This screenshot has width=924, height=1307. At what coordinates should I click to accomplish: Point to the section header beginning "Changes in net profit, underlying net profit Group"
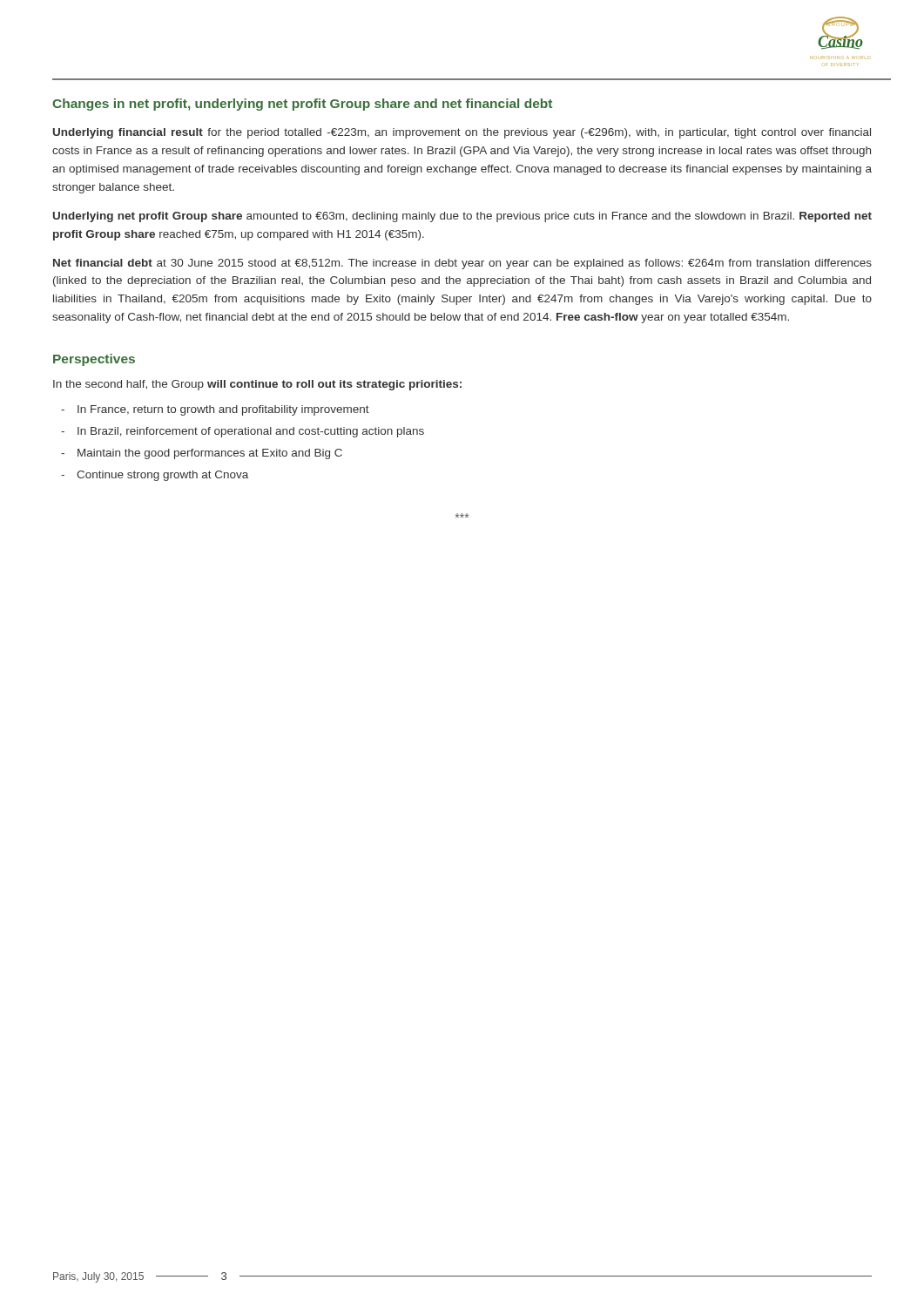[x=302, y=103]
